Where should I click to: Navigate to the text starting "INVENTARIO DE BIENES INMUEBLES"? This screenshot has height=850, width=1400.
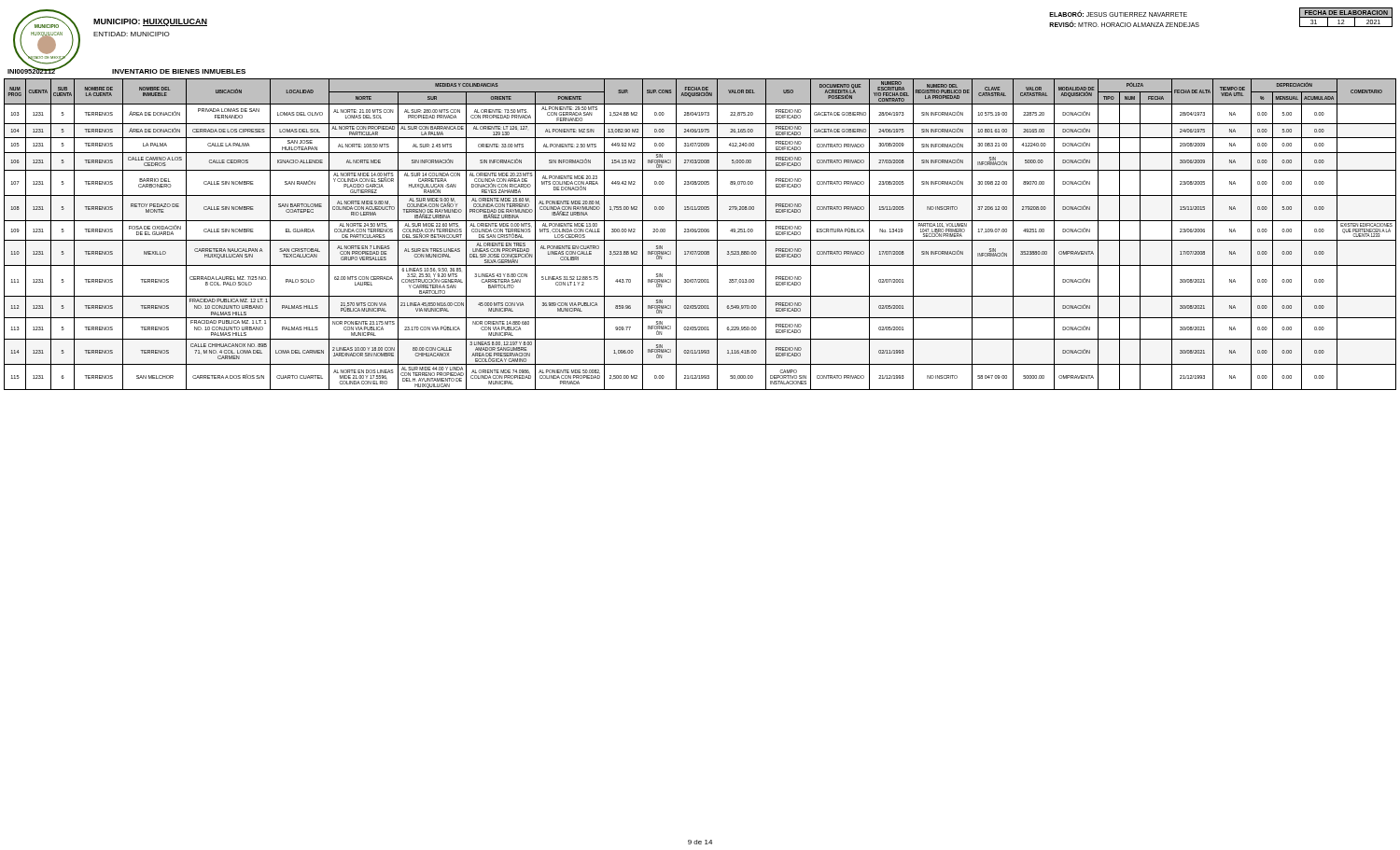point(179,71)
